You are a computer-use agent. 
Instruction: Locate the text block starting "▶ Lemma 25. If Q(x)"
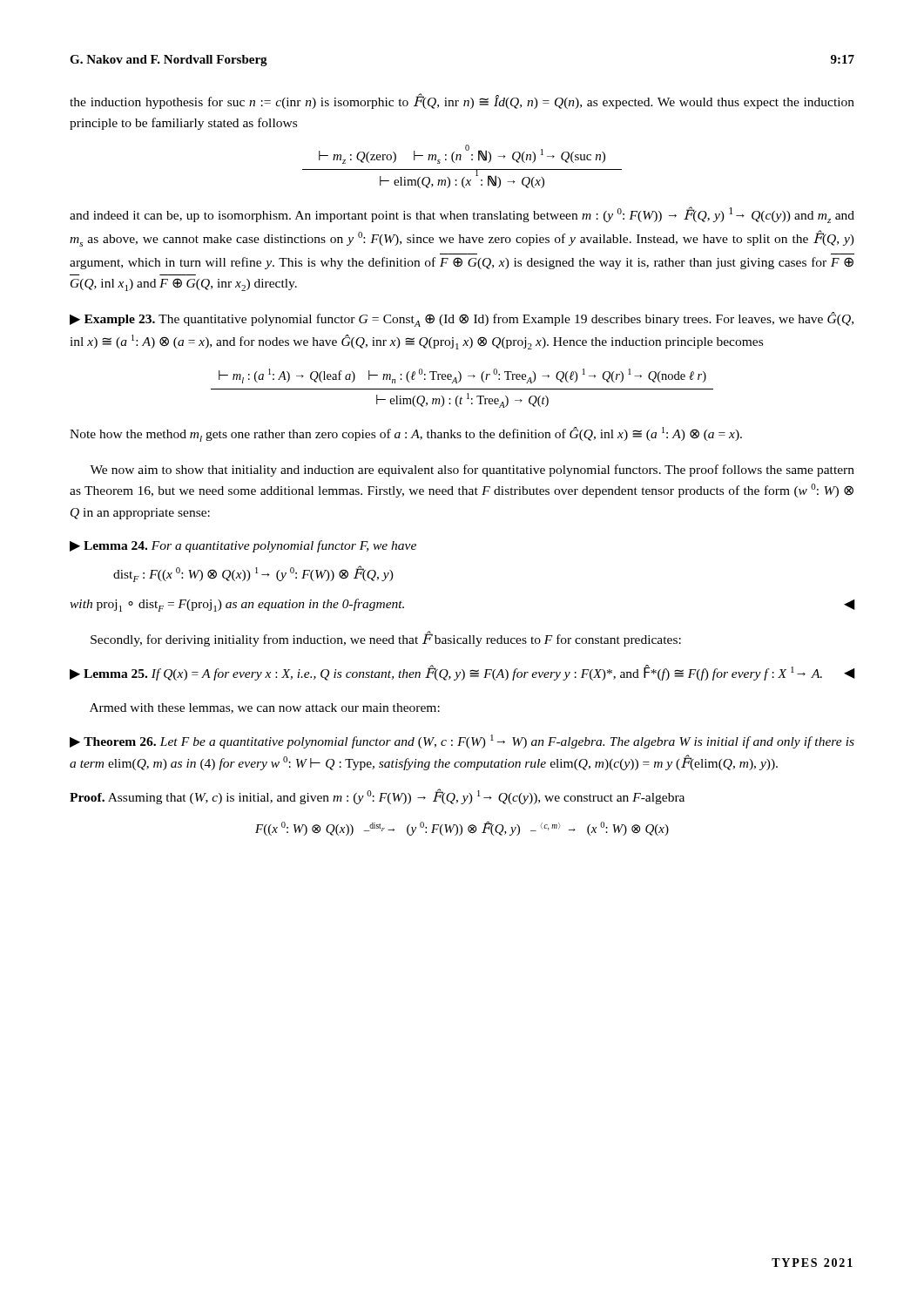462,673
